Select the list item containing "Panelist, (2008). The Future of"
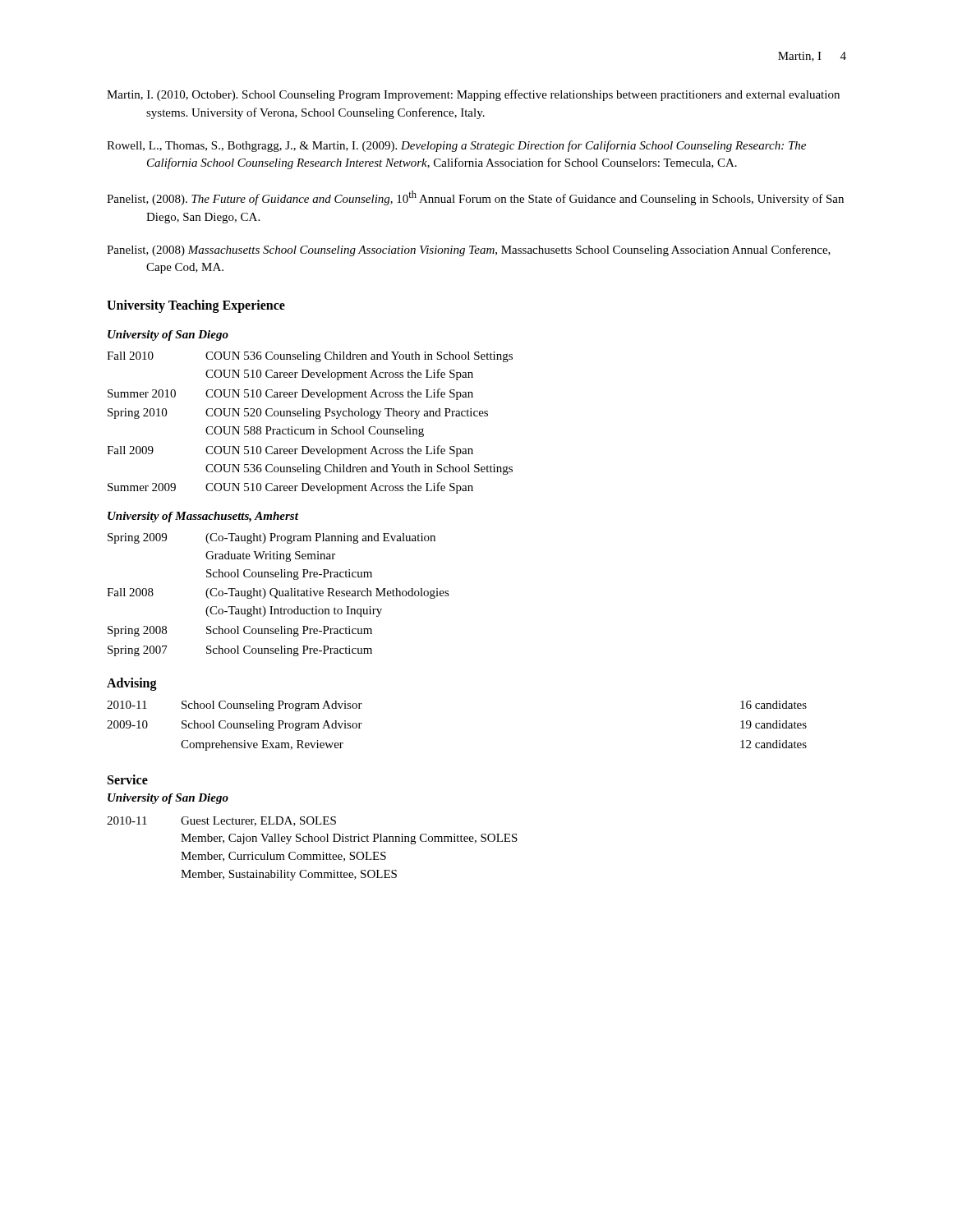 click(x=475, y=206)
